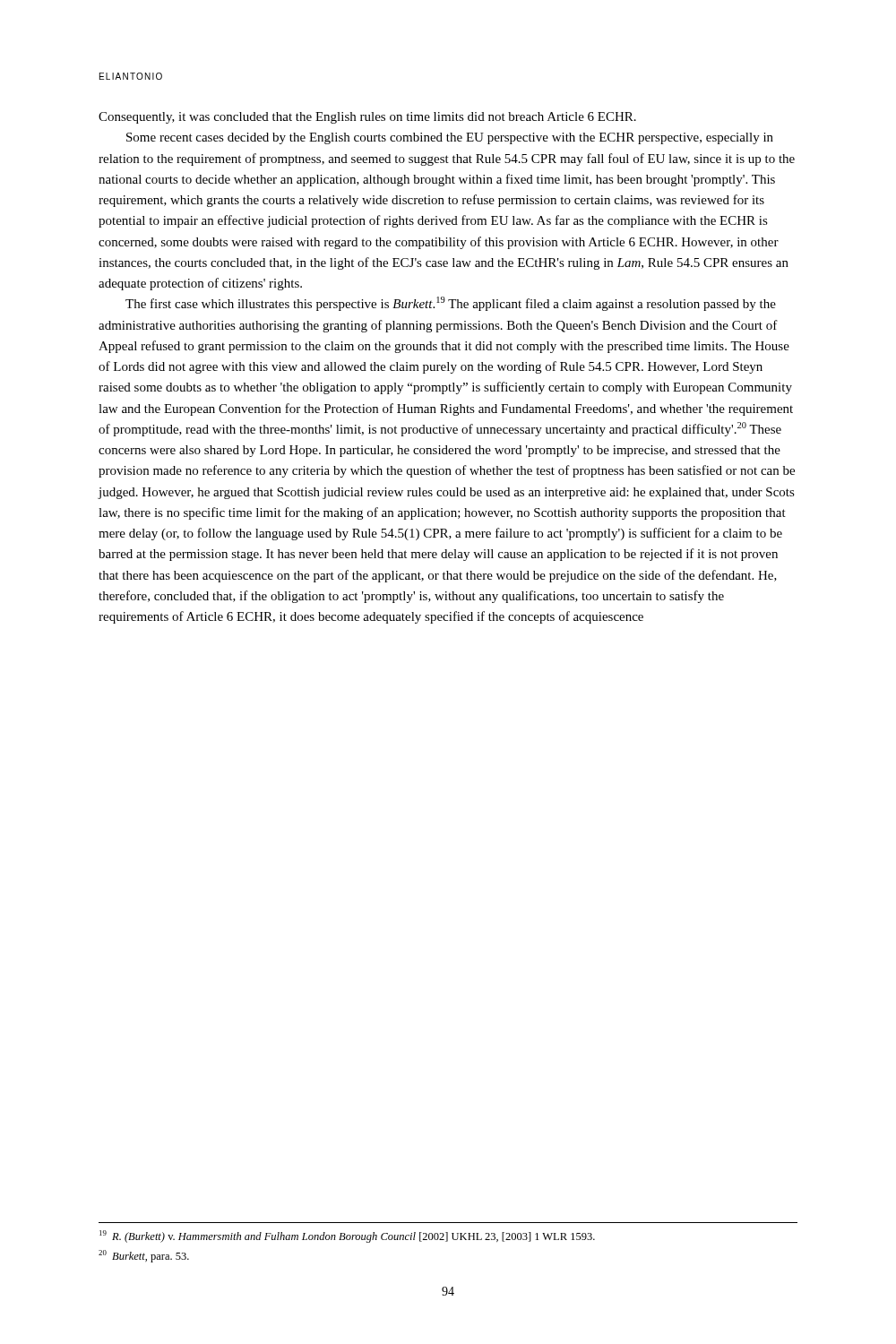The image size is (896, 1344).
Task: Locate the text block starting "20 Burkett, para. 53."
Action: tap(144, 1255)
